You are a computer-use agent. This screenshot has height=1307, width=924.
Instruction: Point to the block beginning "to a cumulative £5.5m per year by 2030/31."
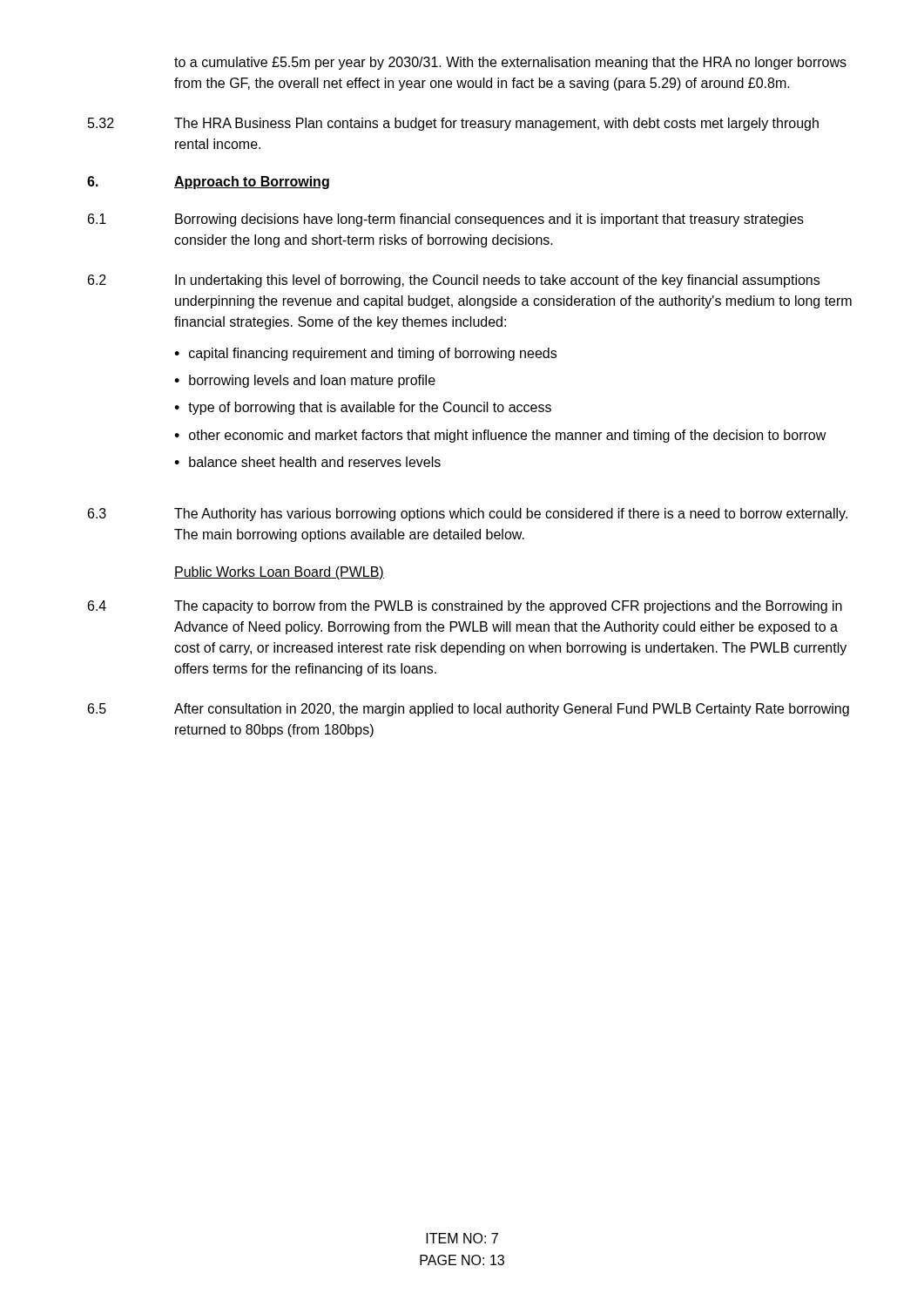click(x=510, y=73)
